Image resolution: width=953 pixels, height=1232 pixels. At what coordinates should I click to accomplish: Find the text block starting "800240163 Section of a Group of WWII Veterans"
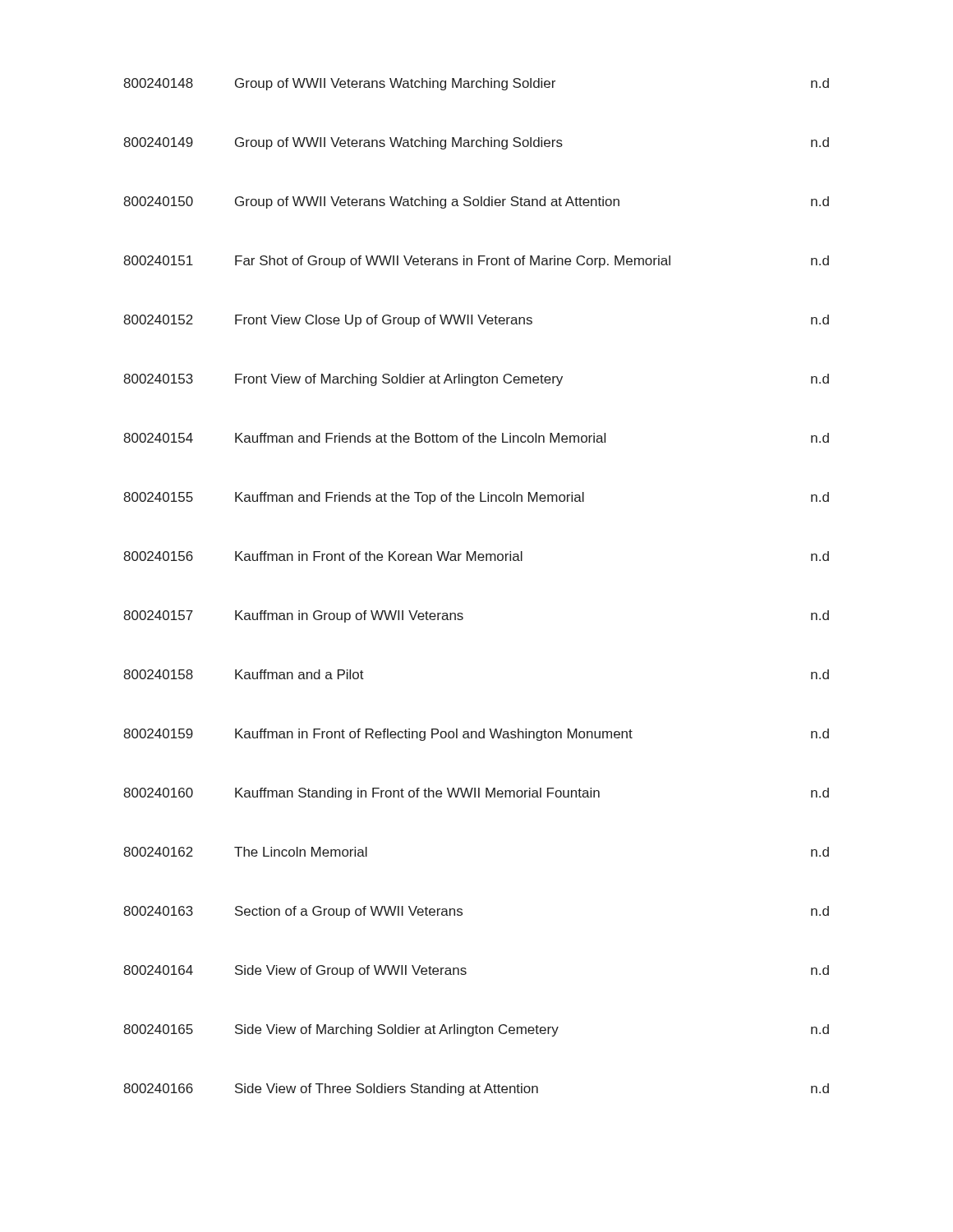click(x=159, y=912)
